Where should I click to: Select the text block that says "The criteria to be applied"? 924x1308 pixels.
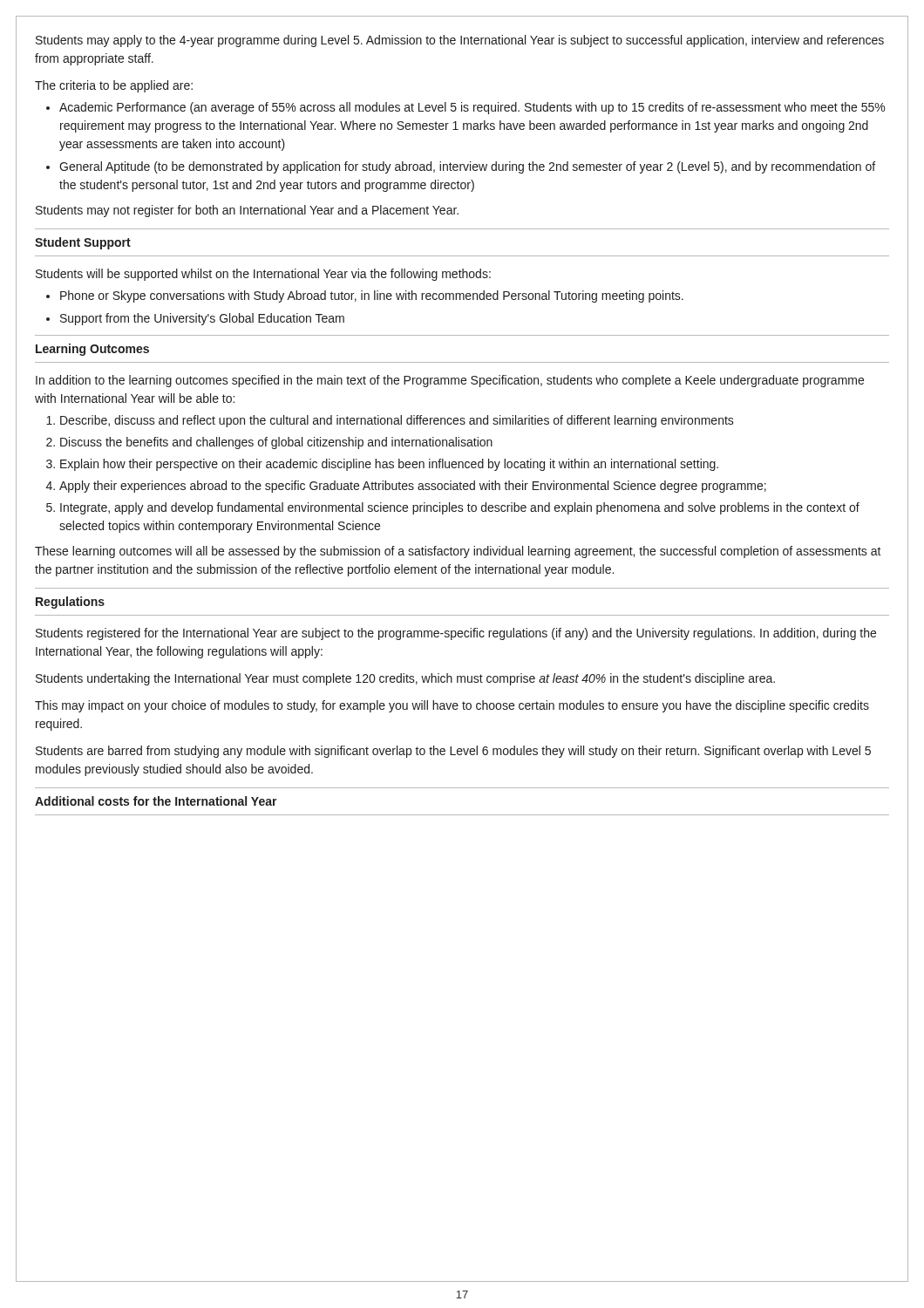(114, 85)
